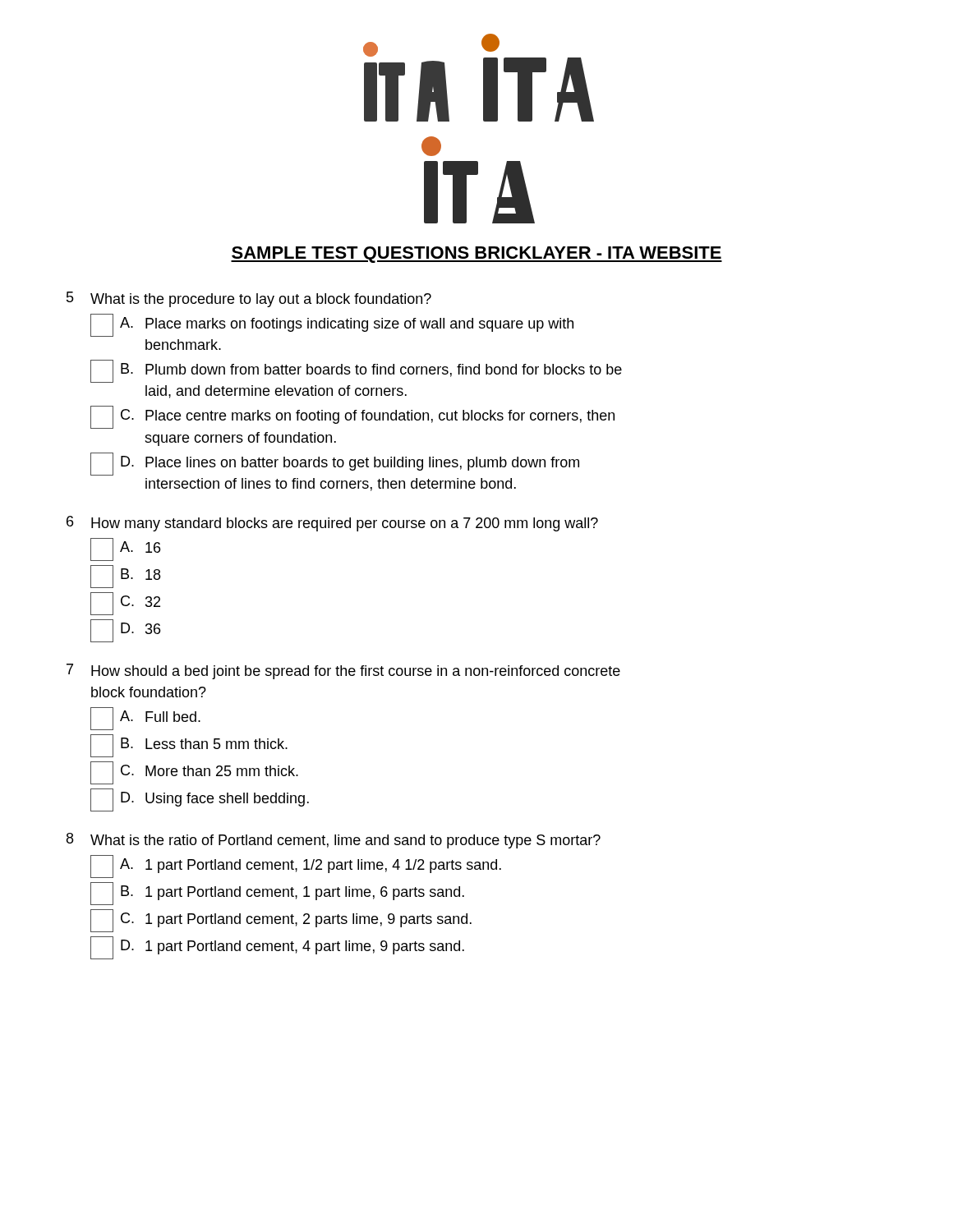Find the list item that says "5 What is the"
This screenshot has height=1232, width=953.
[x=249, y=299]
